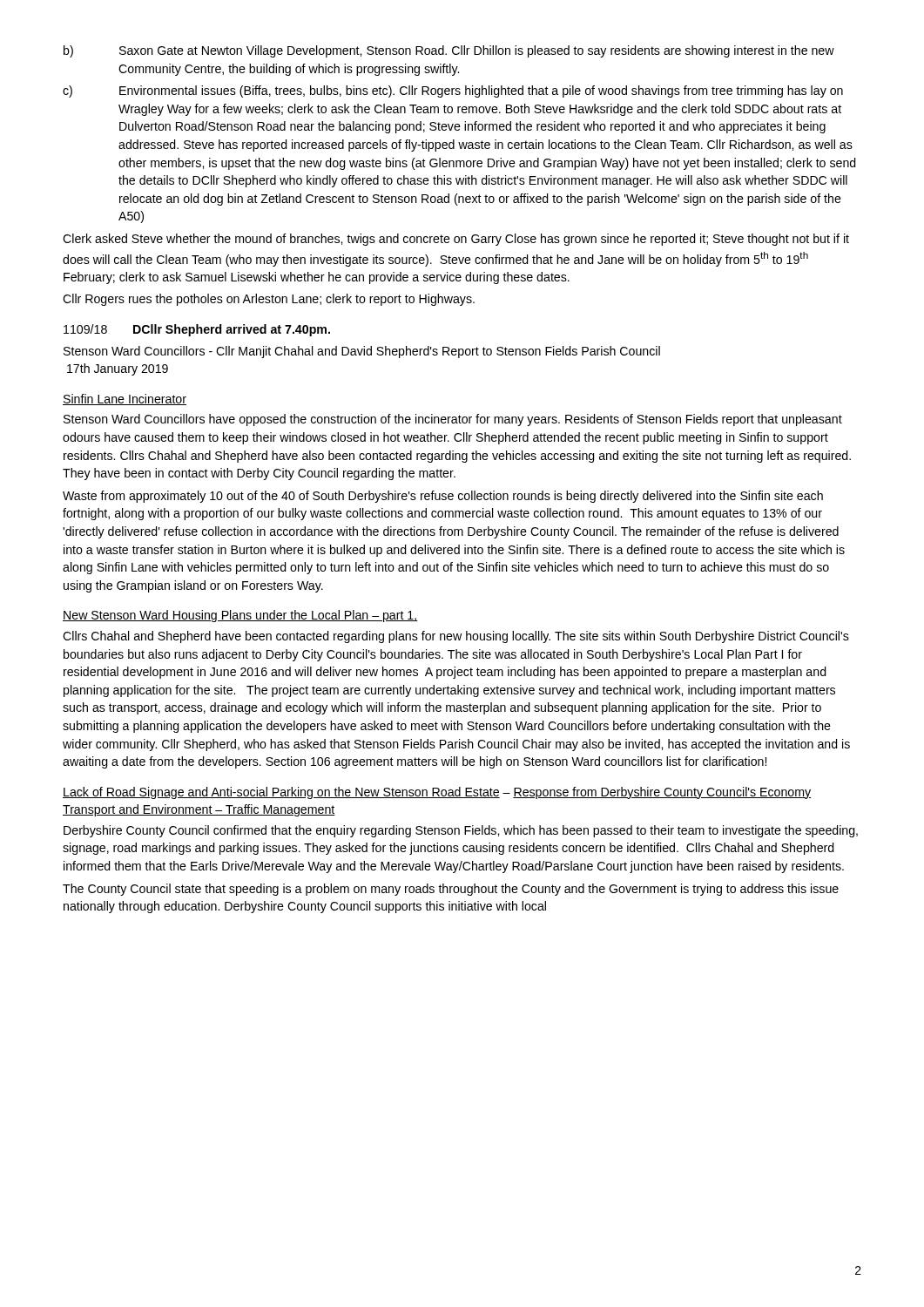Point to the passage starting "Clerk asked Steve whether the mound of branches,"

click(456, 258)
